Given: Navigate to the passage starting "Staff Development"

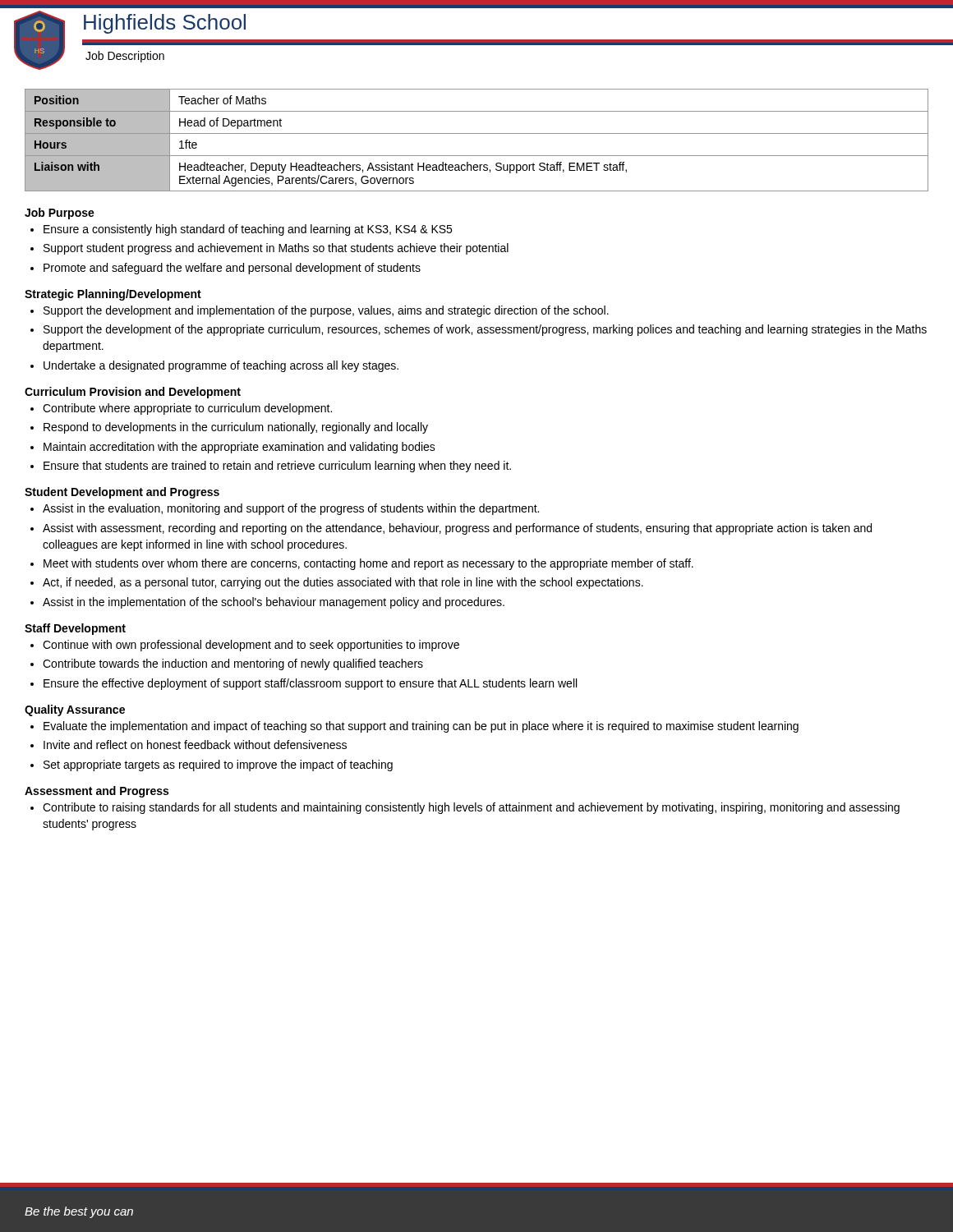Looking at the screenshot, I should pyautogui.click(x=75, y=628).
